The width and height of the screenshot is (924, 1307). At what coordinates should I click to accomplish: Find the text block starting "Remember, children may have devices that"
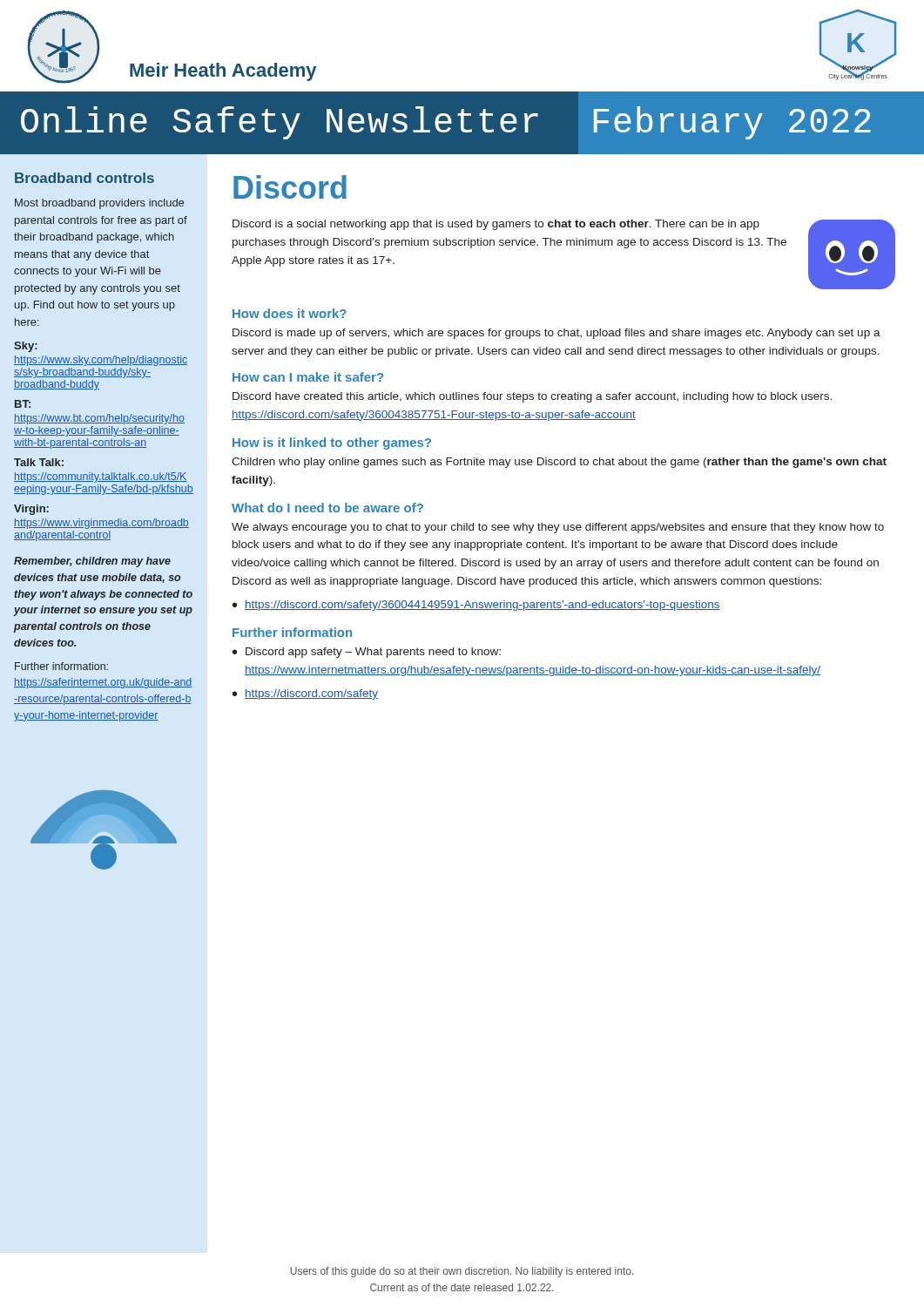click(103, 602)
